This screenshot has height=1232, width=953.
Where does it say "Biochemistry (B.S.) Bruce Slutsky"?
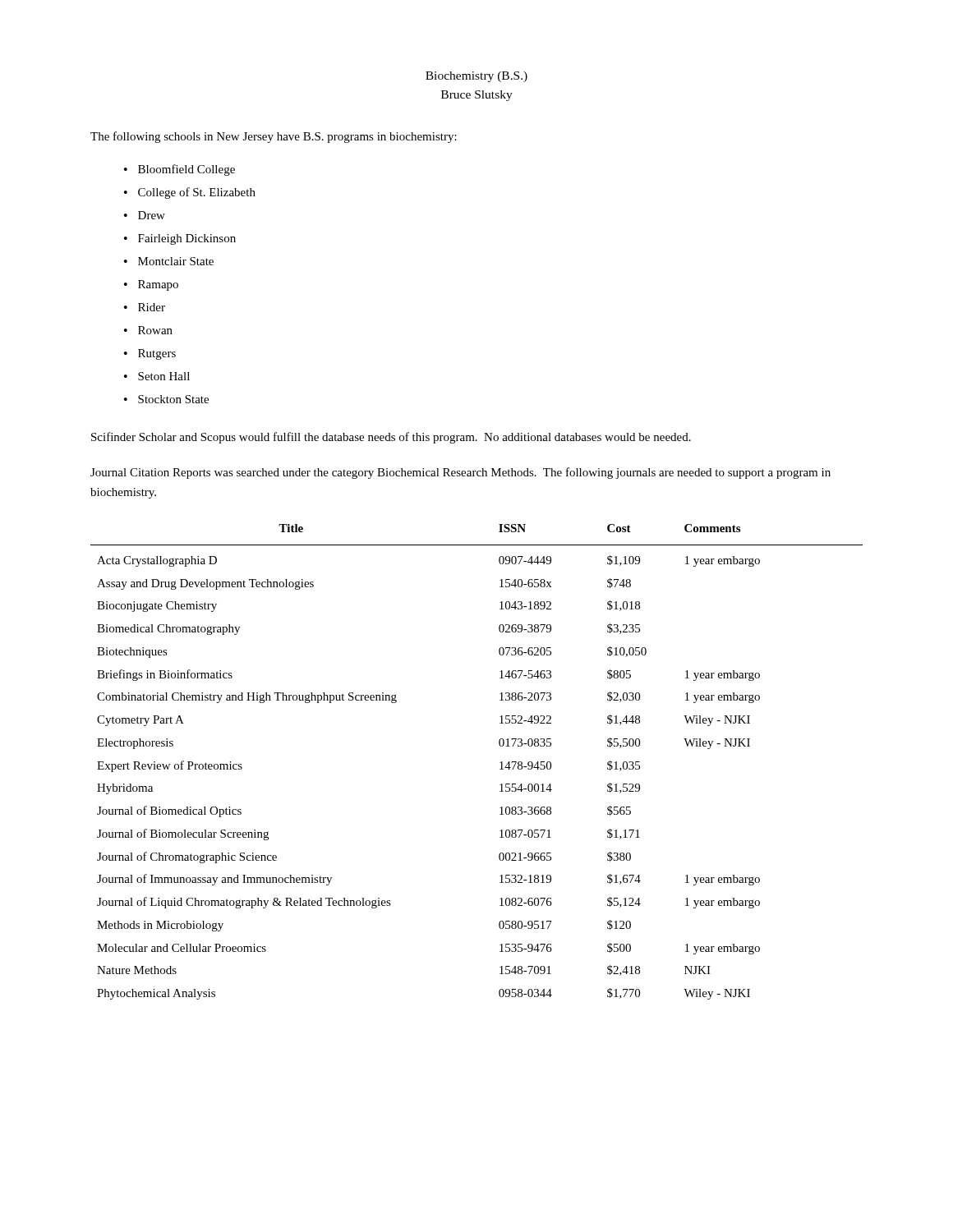(476, 85)
